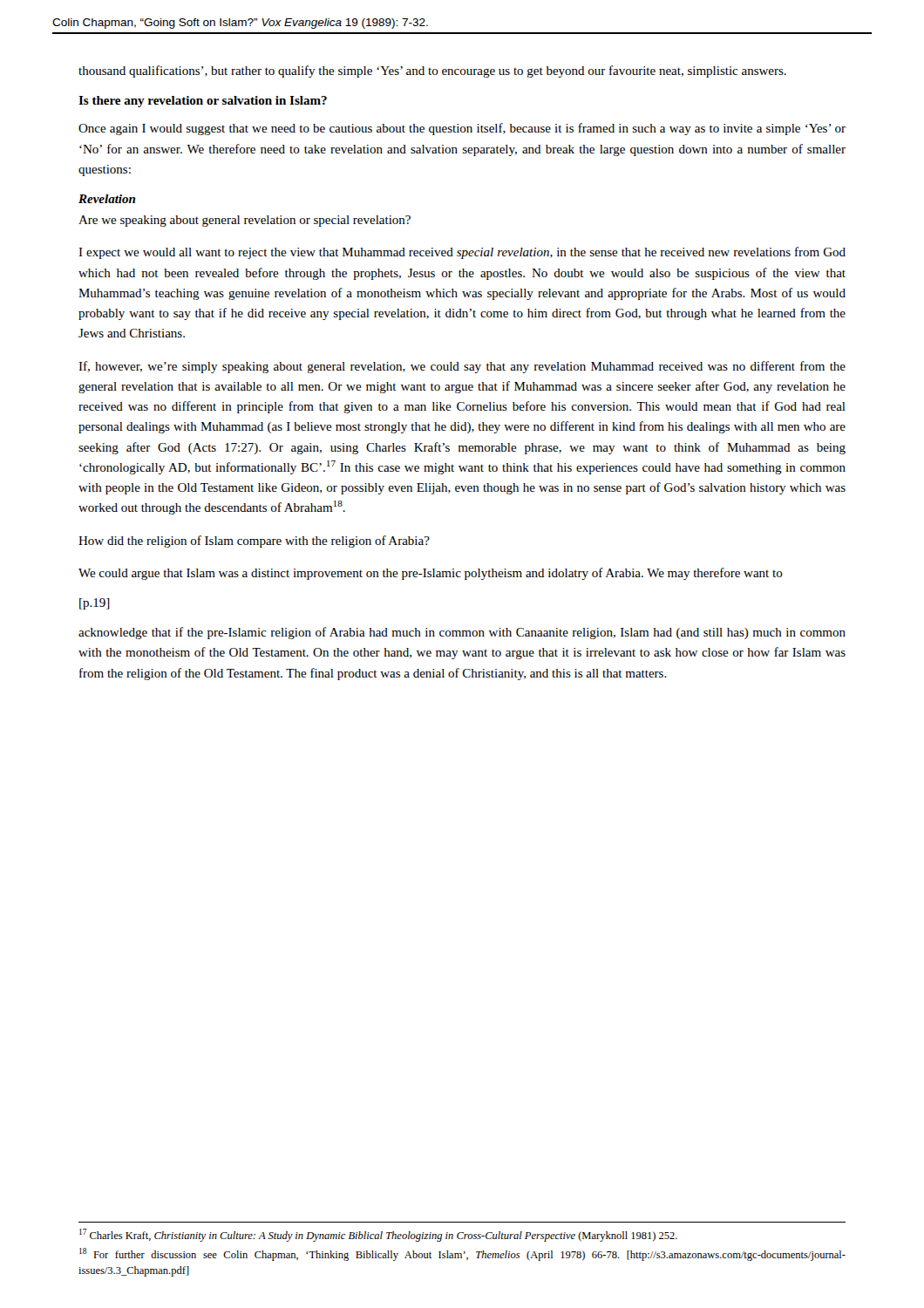The height and width of the screenshot is (1308, 924).
Task: Find the text block starting "18 For further discussion see Colin"
Action: [x=462, y=1262]
